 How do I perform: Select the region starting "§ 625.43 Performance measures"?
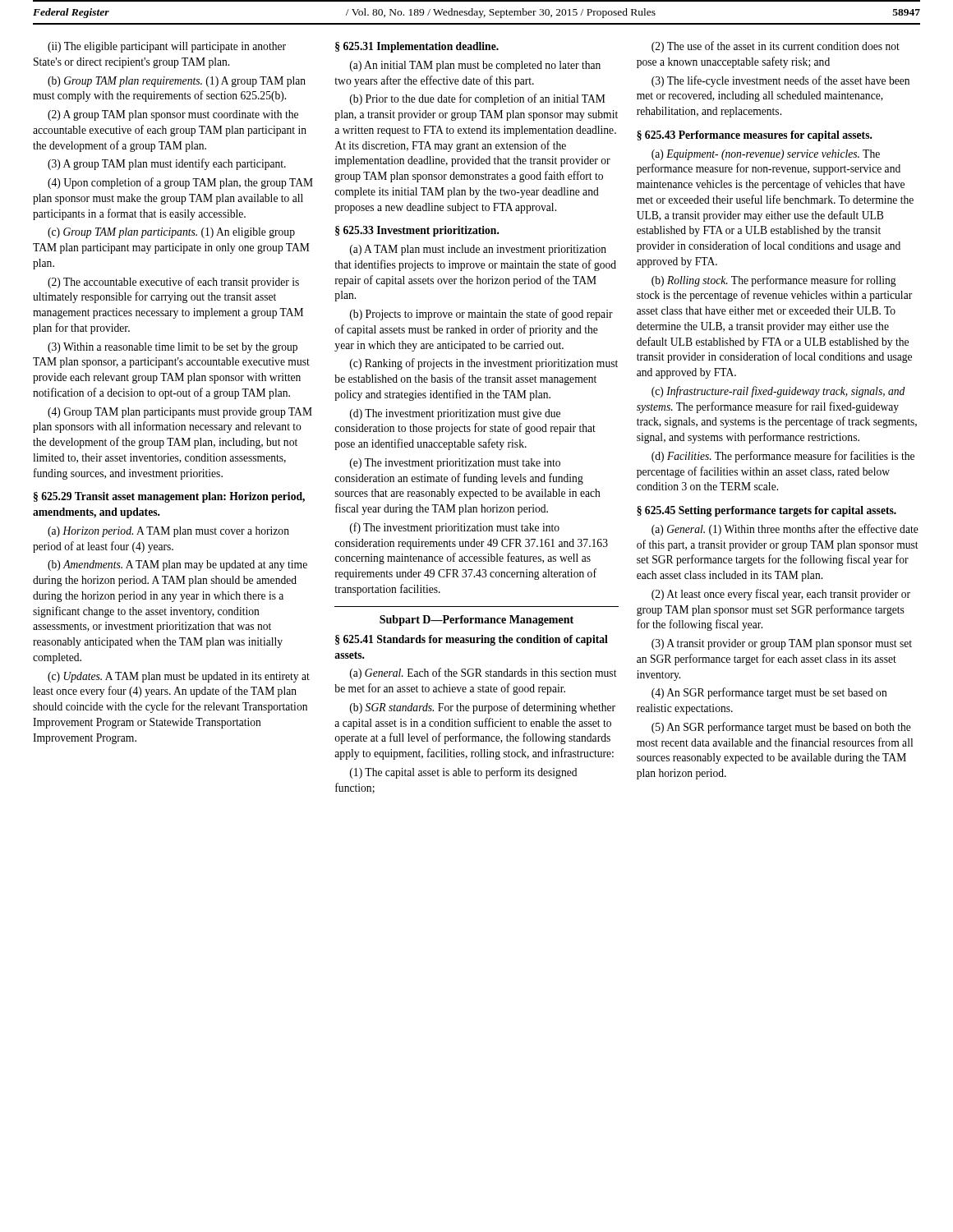pos(754,135)
